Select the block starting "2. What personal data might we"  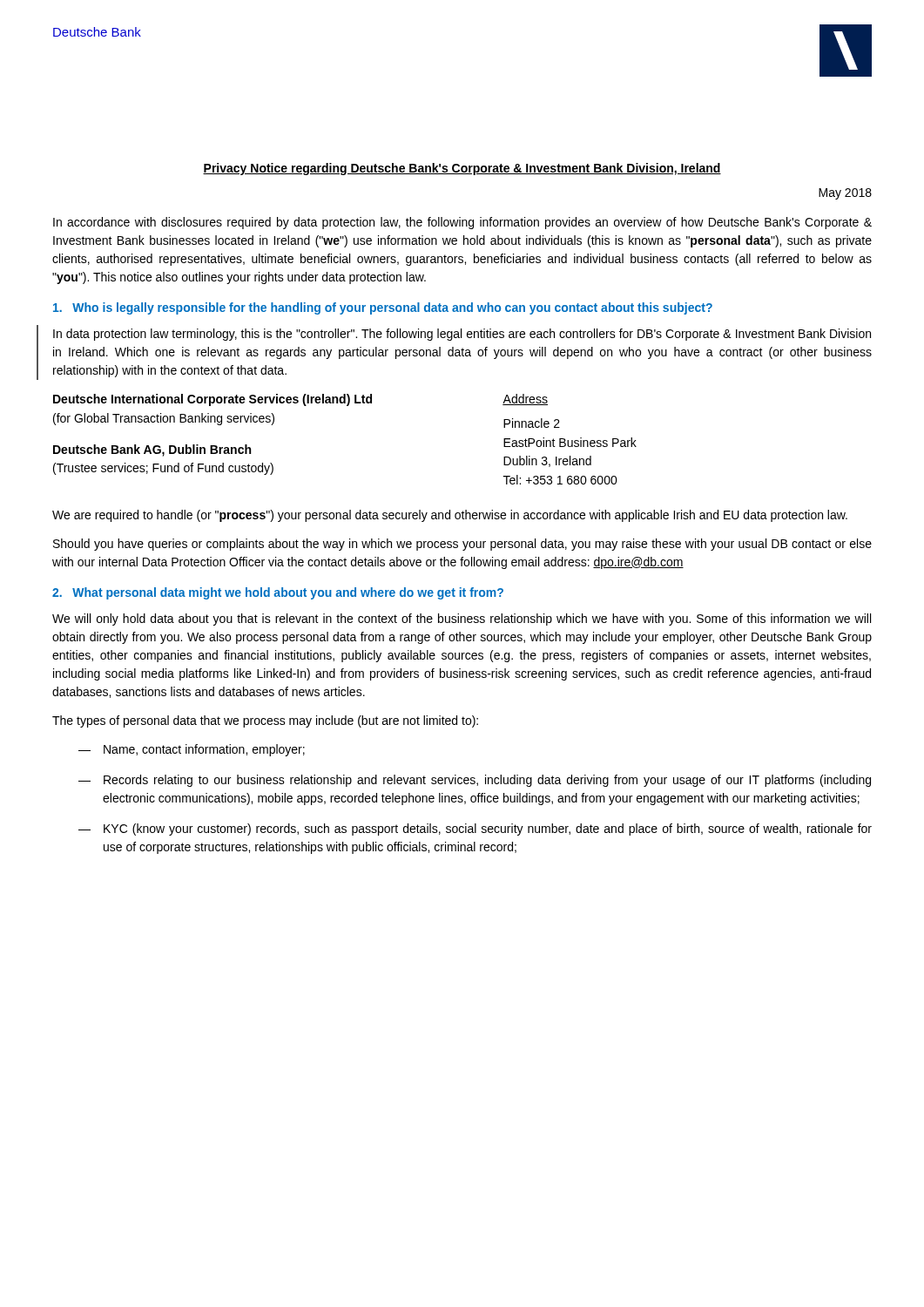click(x=278, y=592)
